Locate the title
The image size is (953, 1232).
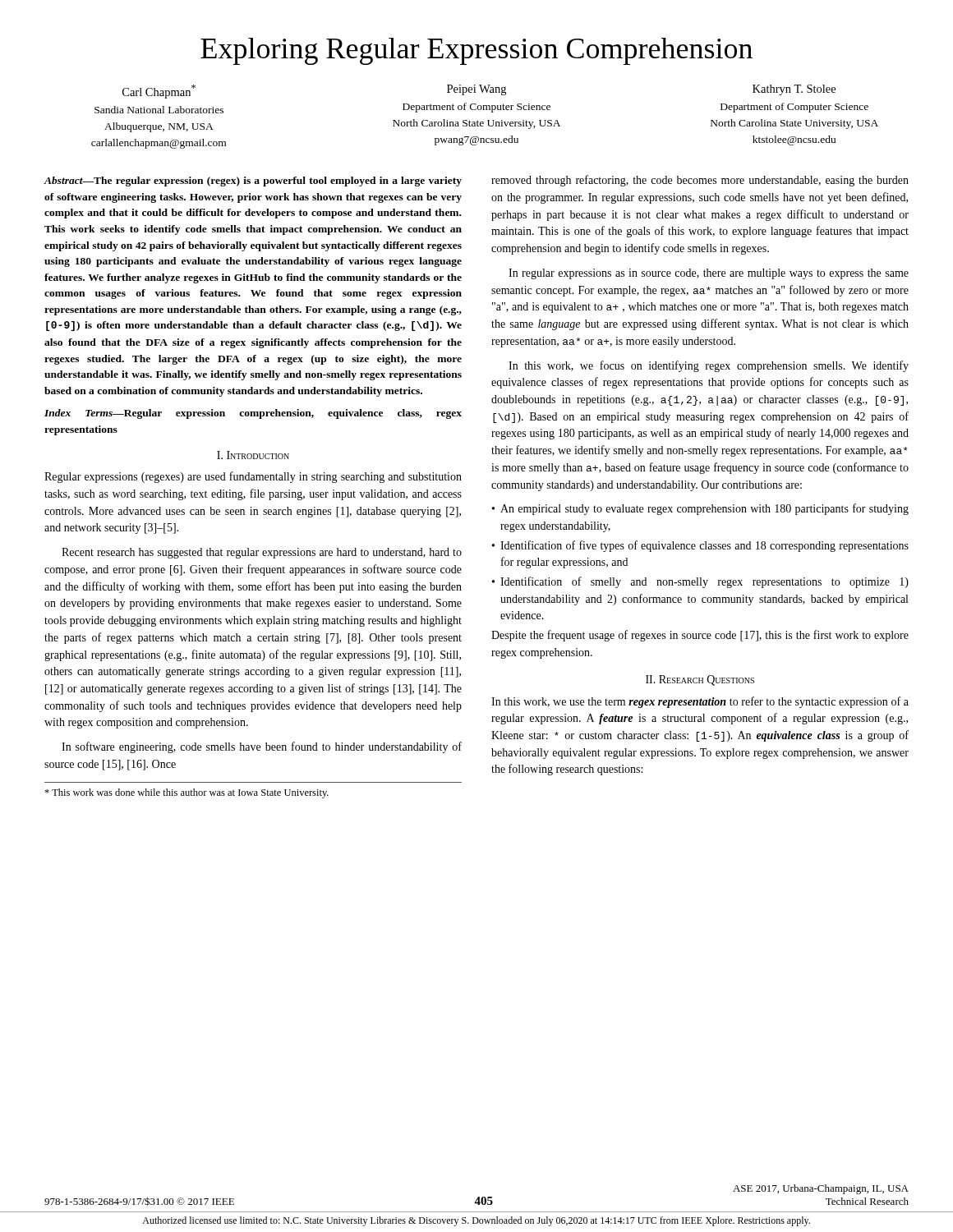[476, 91]
